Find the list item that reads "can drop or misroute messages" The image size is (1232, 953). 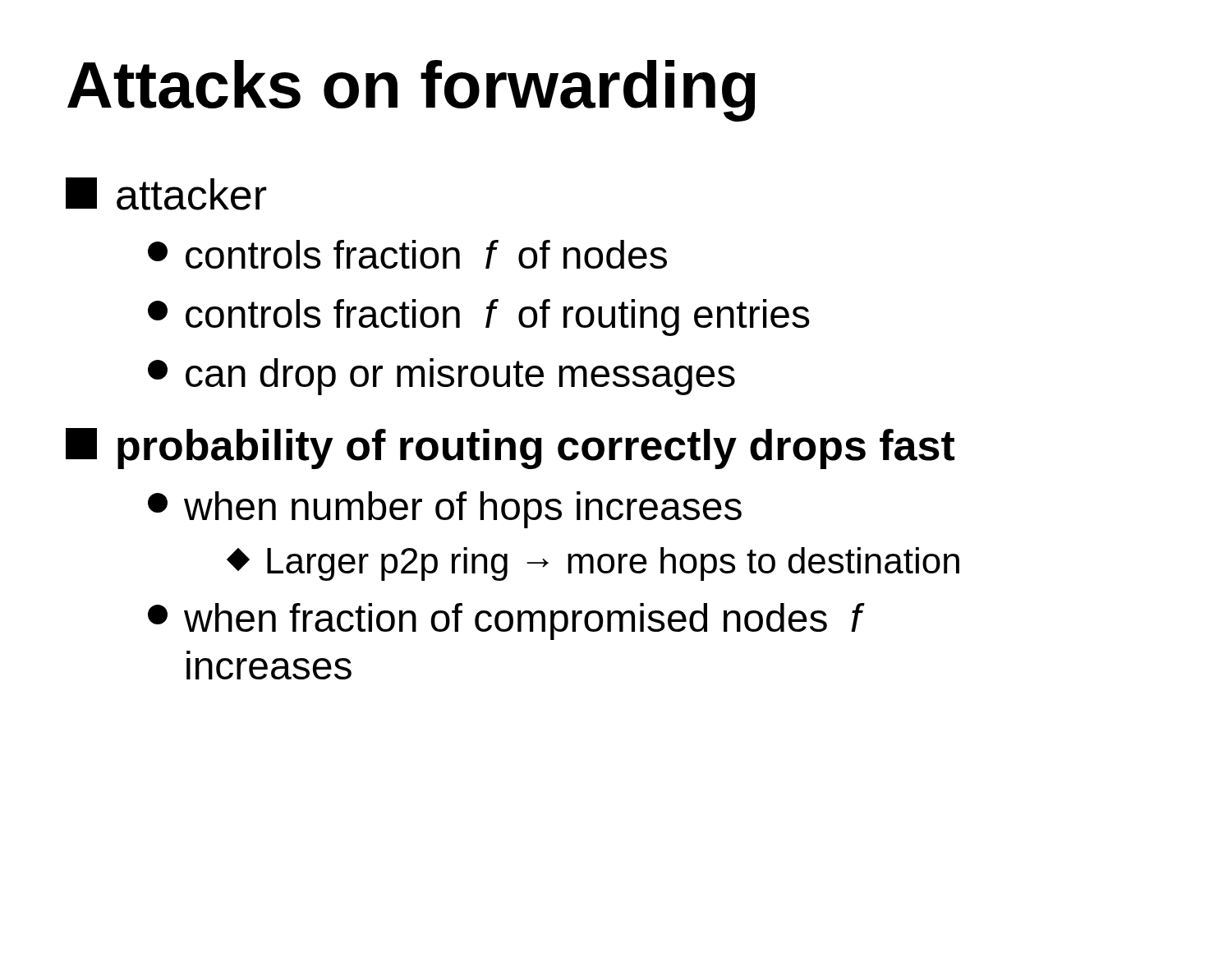coord(442,373)
